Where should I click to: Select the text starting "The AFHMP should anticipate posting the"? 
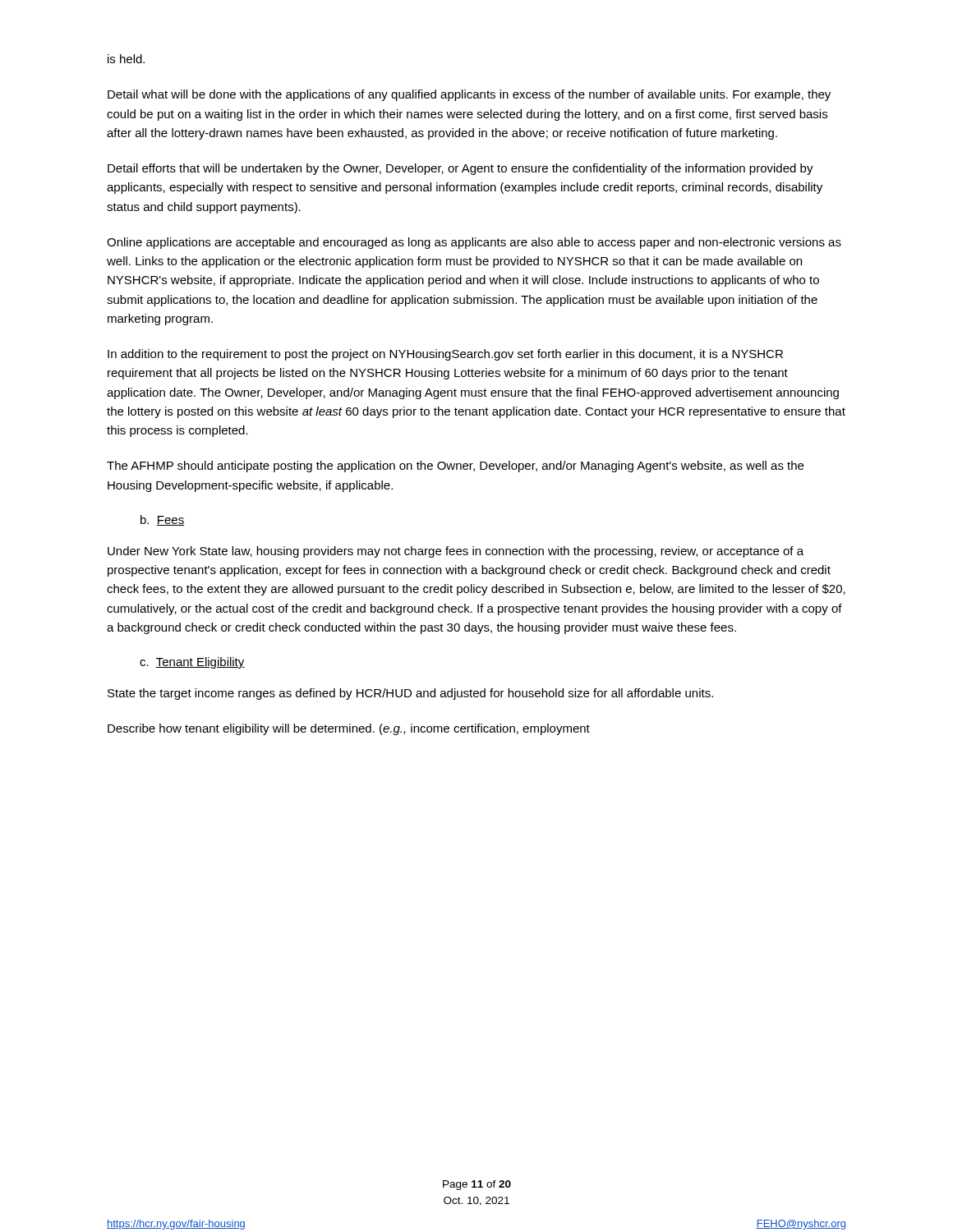456,475
